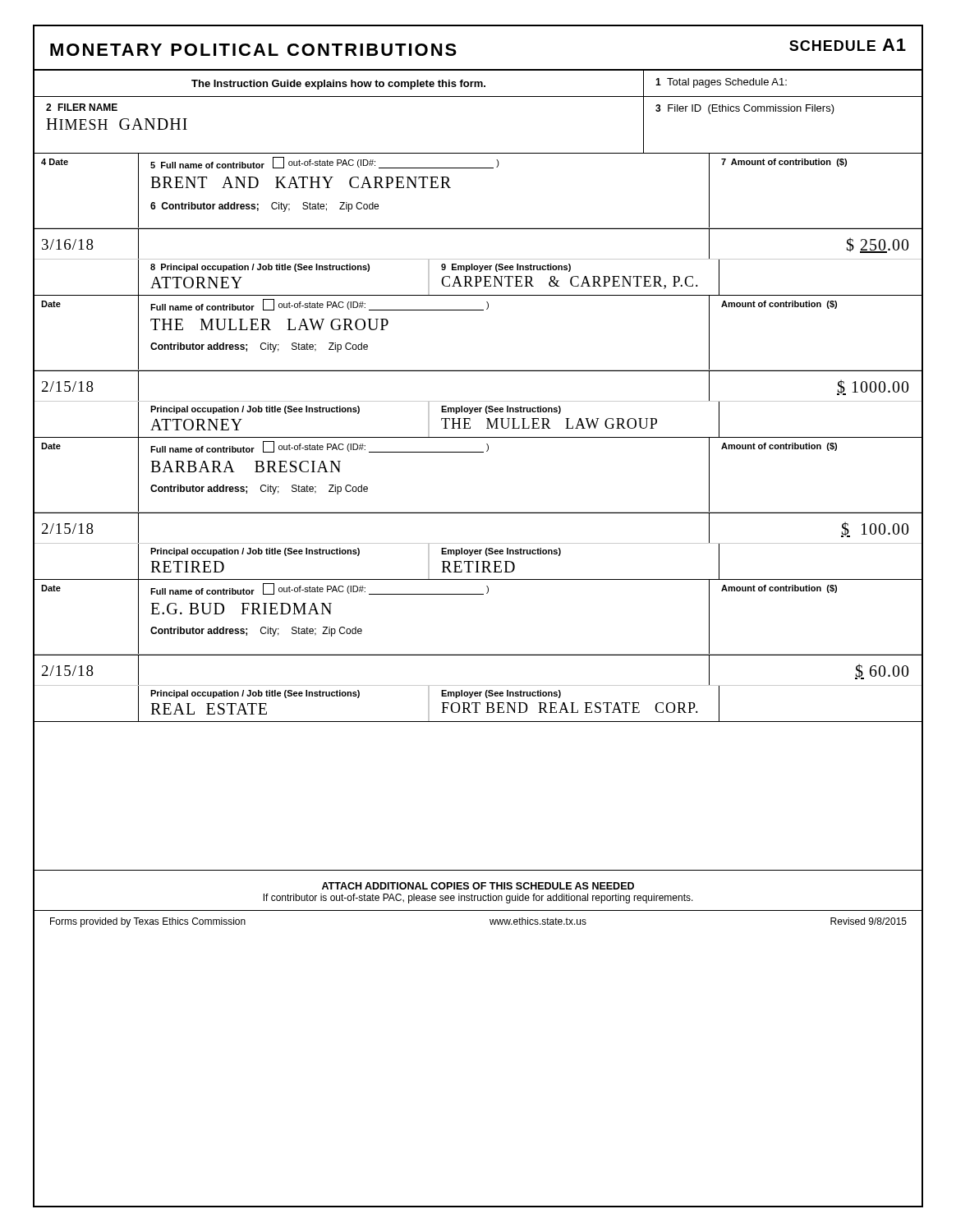Image resolution: width=956 pixels, height=1232 pixels.
Task: Find the text block starting "E.G. BUD FRIEDMAN"
Action: point(242,609)
